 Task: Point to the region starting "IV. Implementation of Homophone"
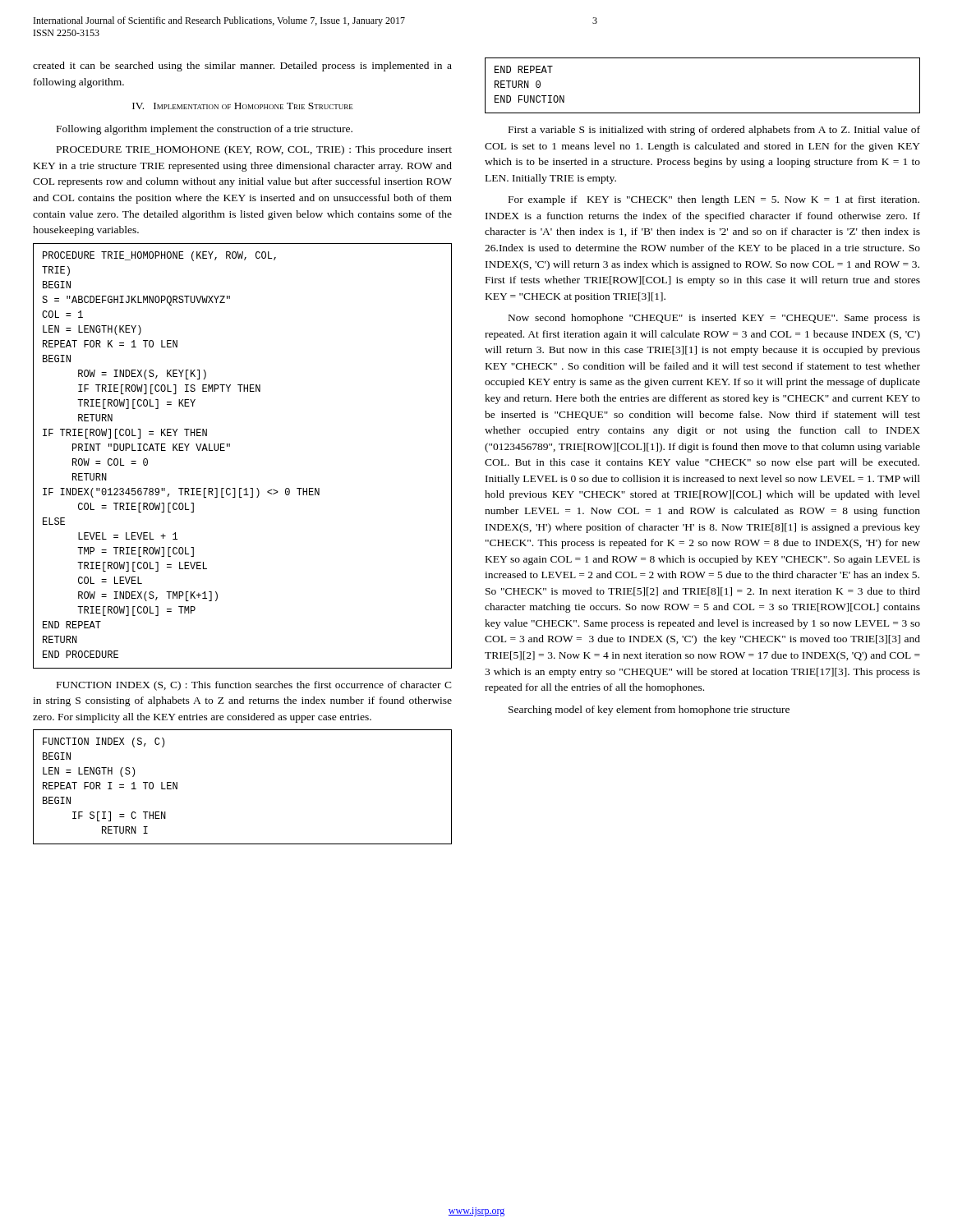point(242,106)
